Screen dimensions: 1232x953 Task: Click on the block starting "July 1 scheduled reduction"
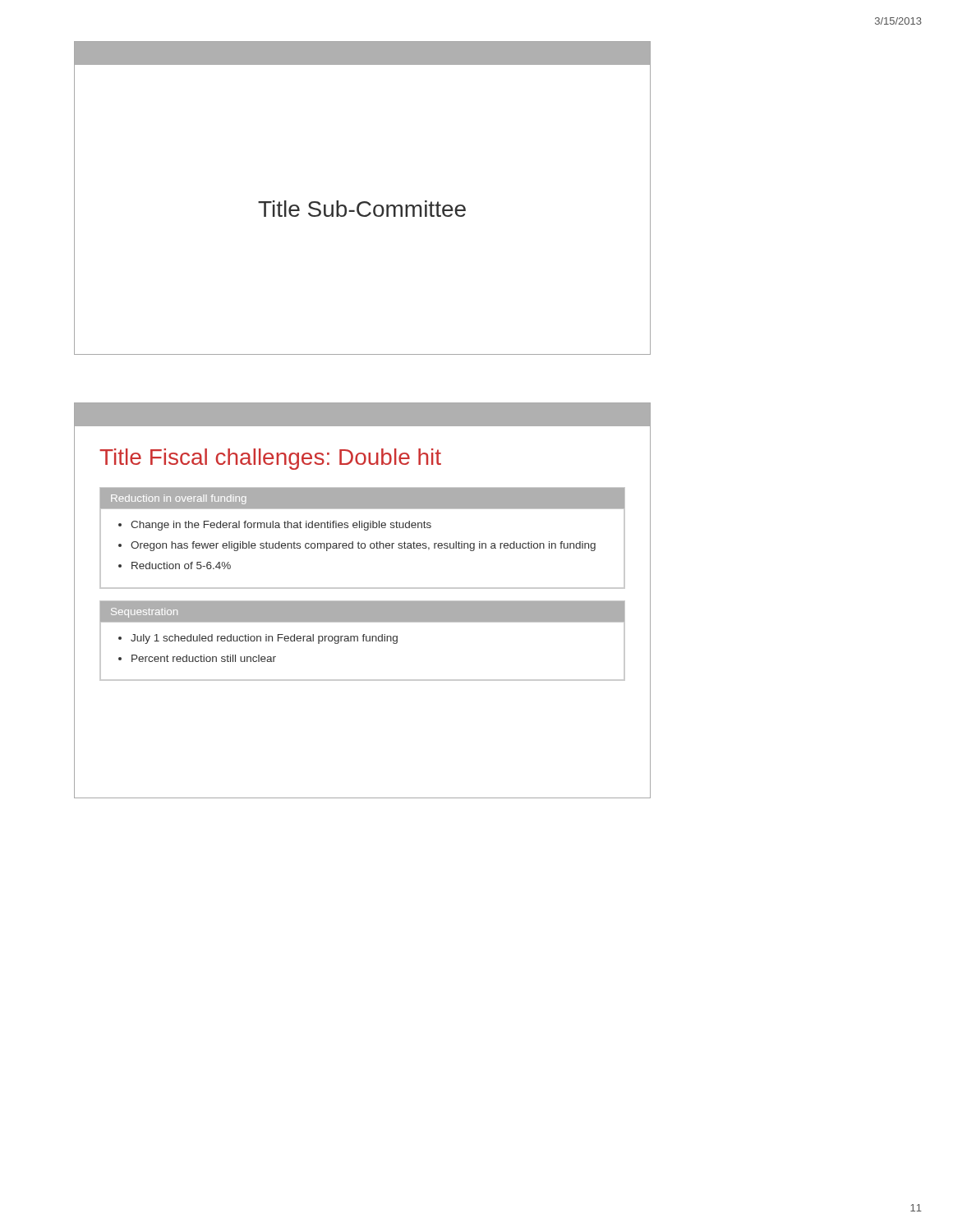pyautogui.click(x=264, y=637)
